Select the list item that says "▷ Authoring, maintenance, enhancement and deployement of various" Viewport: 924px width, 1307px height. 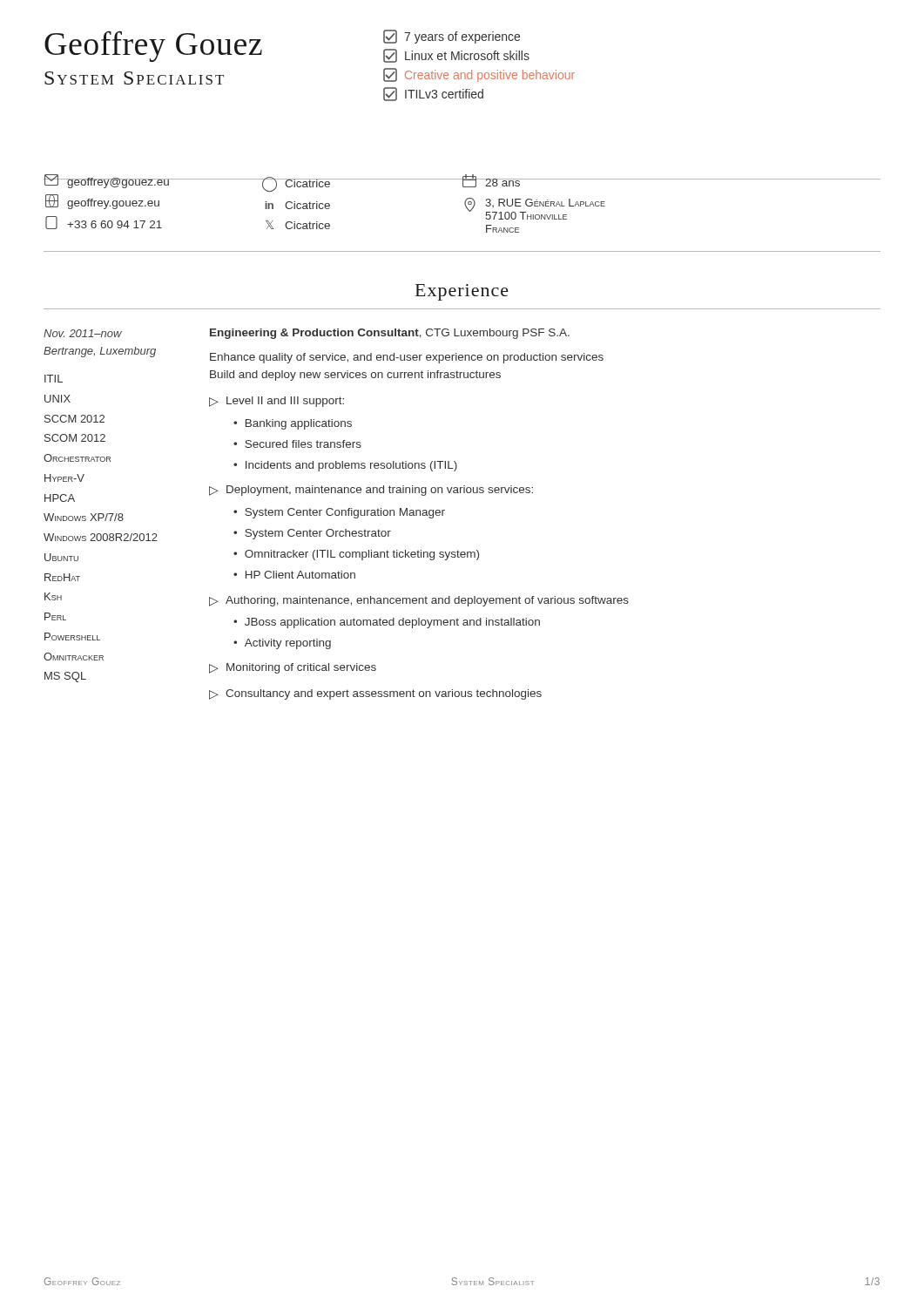tap(419, 601)
